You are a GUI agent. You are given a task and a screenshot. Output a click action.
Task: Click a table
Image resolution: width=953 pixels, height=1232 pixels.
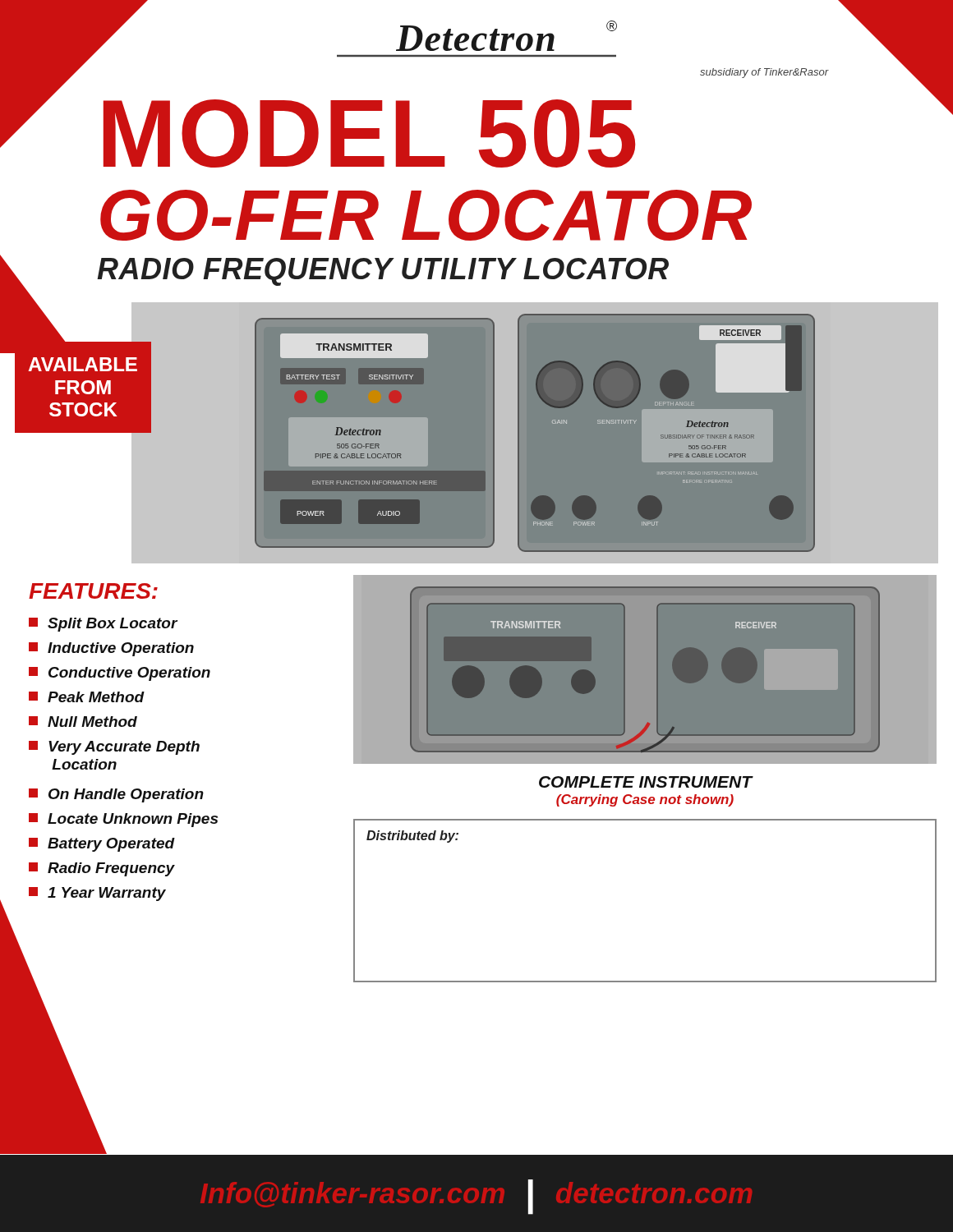tap(645, 901)
